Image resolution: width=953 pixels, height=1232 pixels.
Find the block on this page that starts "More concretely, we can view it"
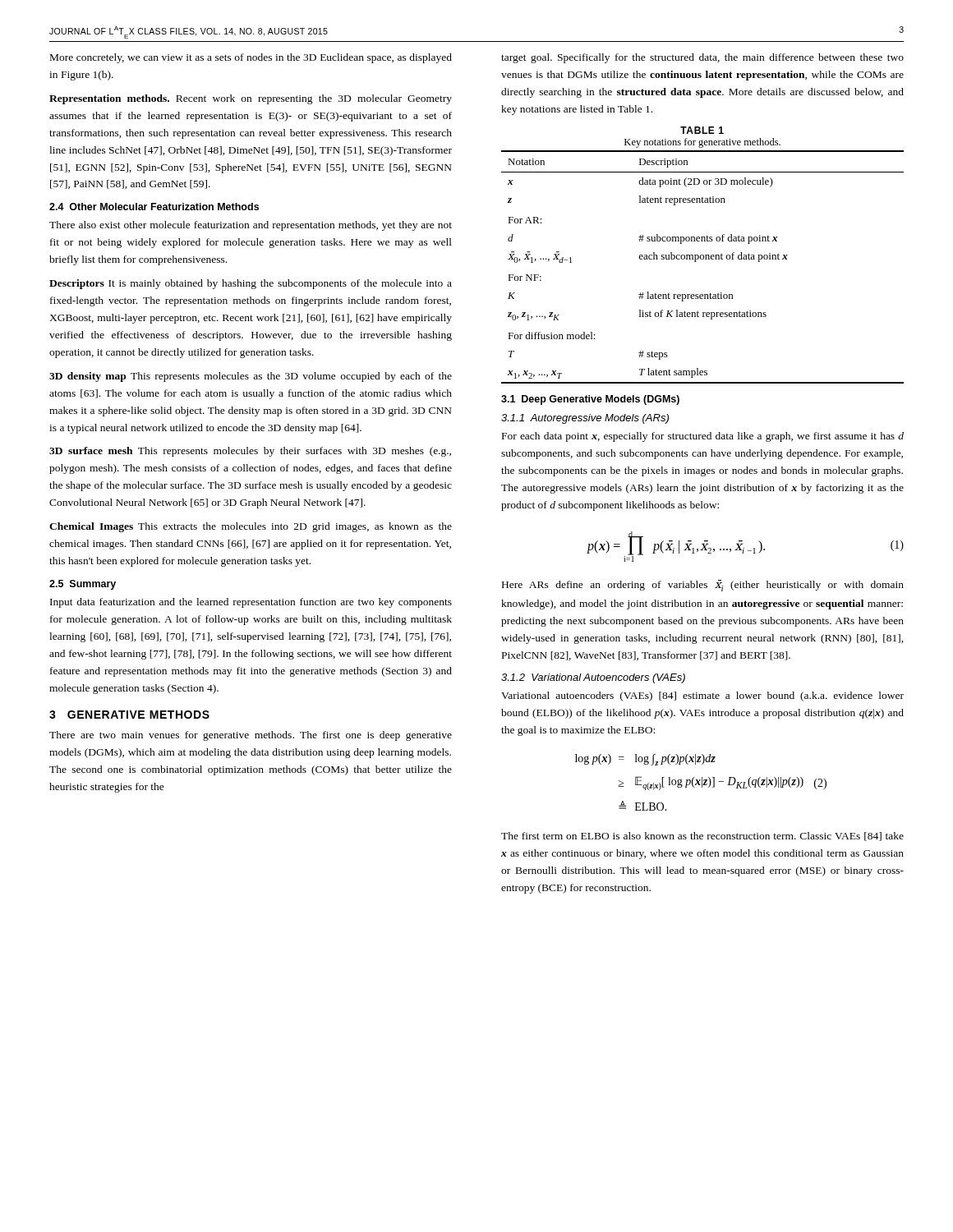coord(251,66)
